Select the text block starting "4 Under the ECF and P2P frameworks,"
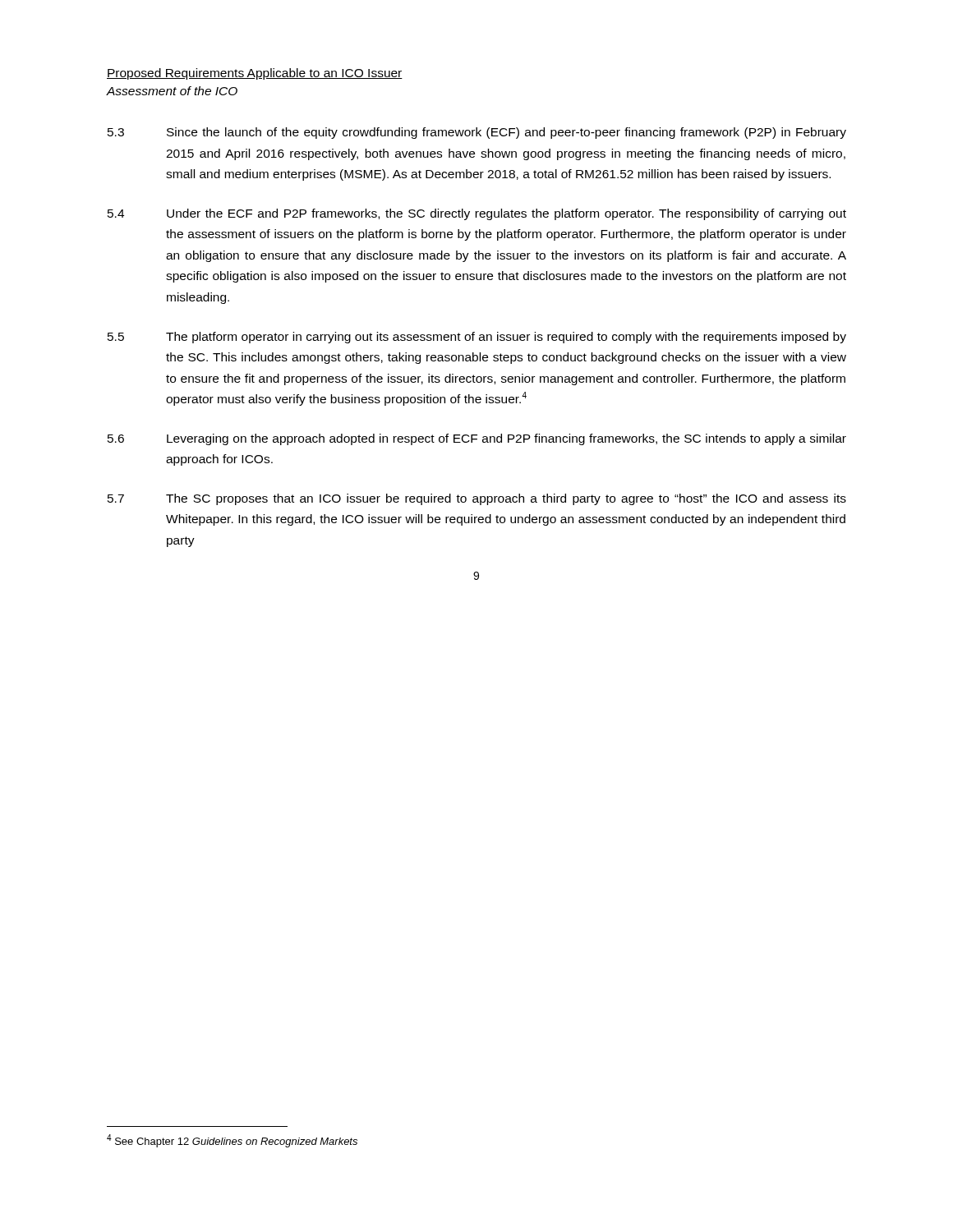Viewport: 953px width, 1232px height. (x=476, y=255)
